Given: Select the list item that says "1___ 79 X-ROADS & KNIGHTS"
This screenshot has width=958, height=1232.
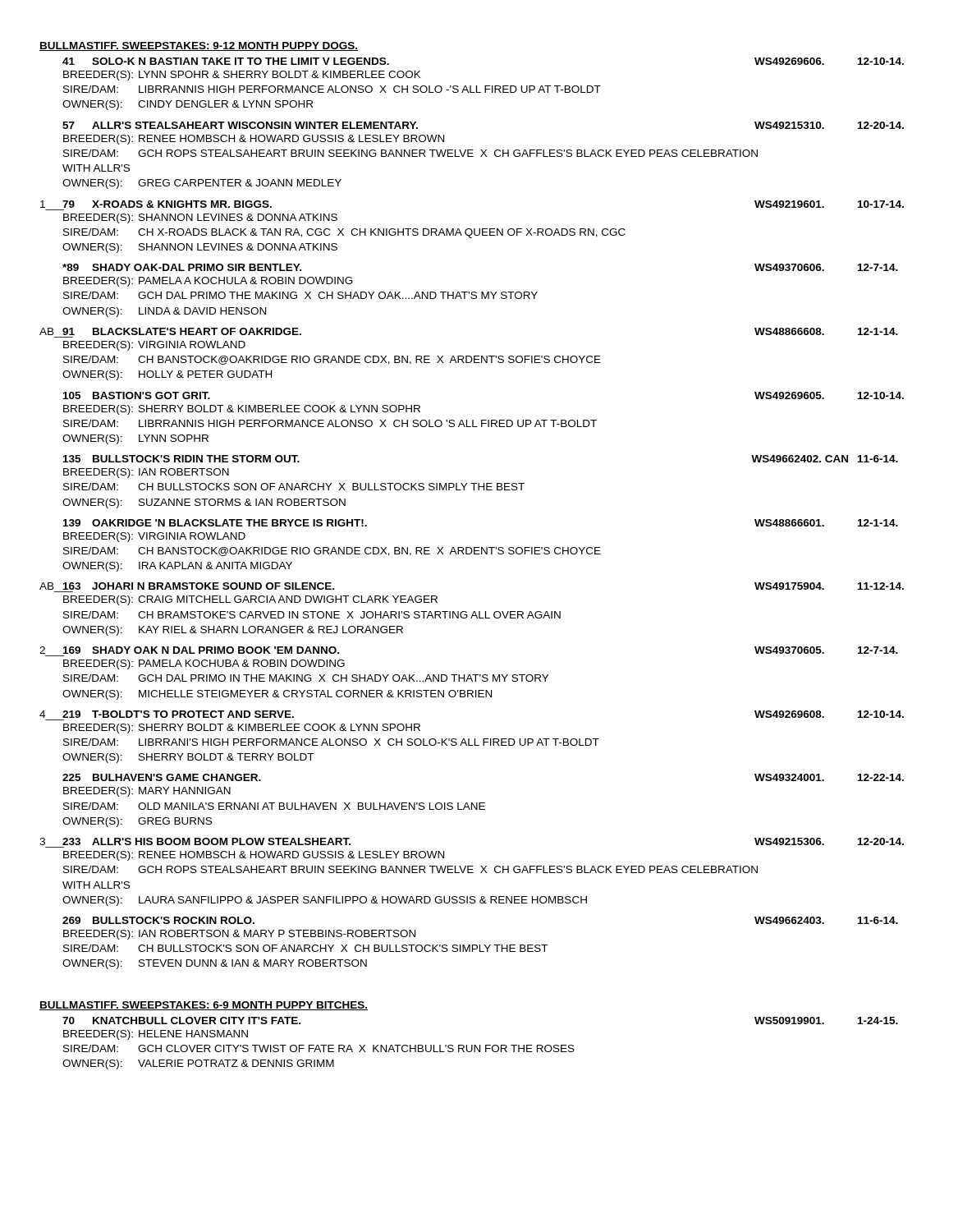Looking at the screenshot, I should 479,226.
